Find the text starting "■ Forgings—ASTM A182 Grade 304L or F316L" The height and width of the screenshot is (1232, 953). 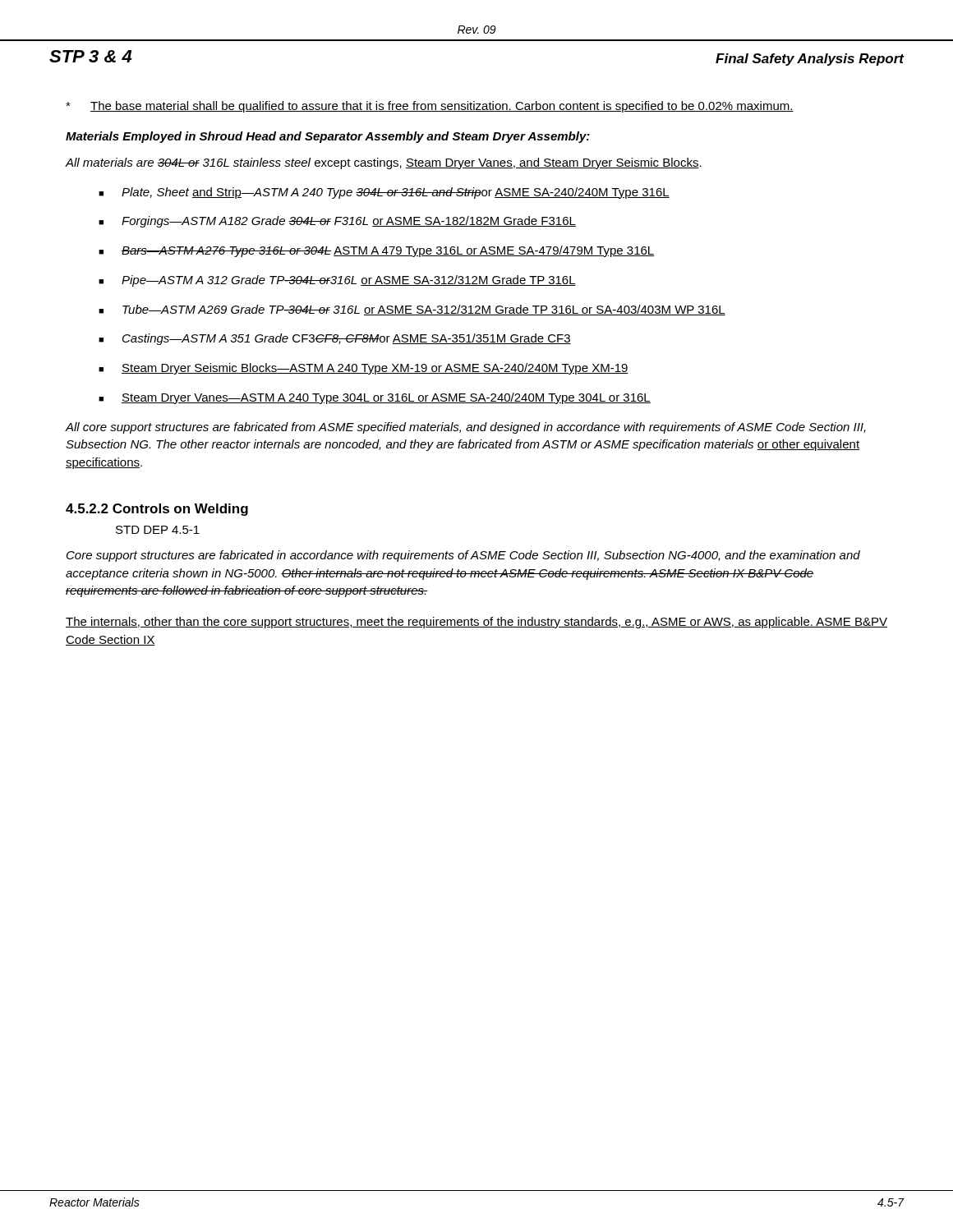(493, 221)
